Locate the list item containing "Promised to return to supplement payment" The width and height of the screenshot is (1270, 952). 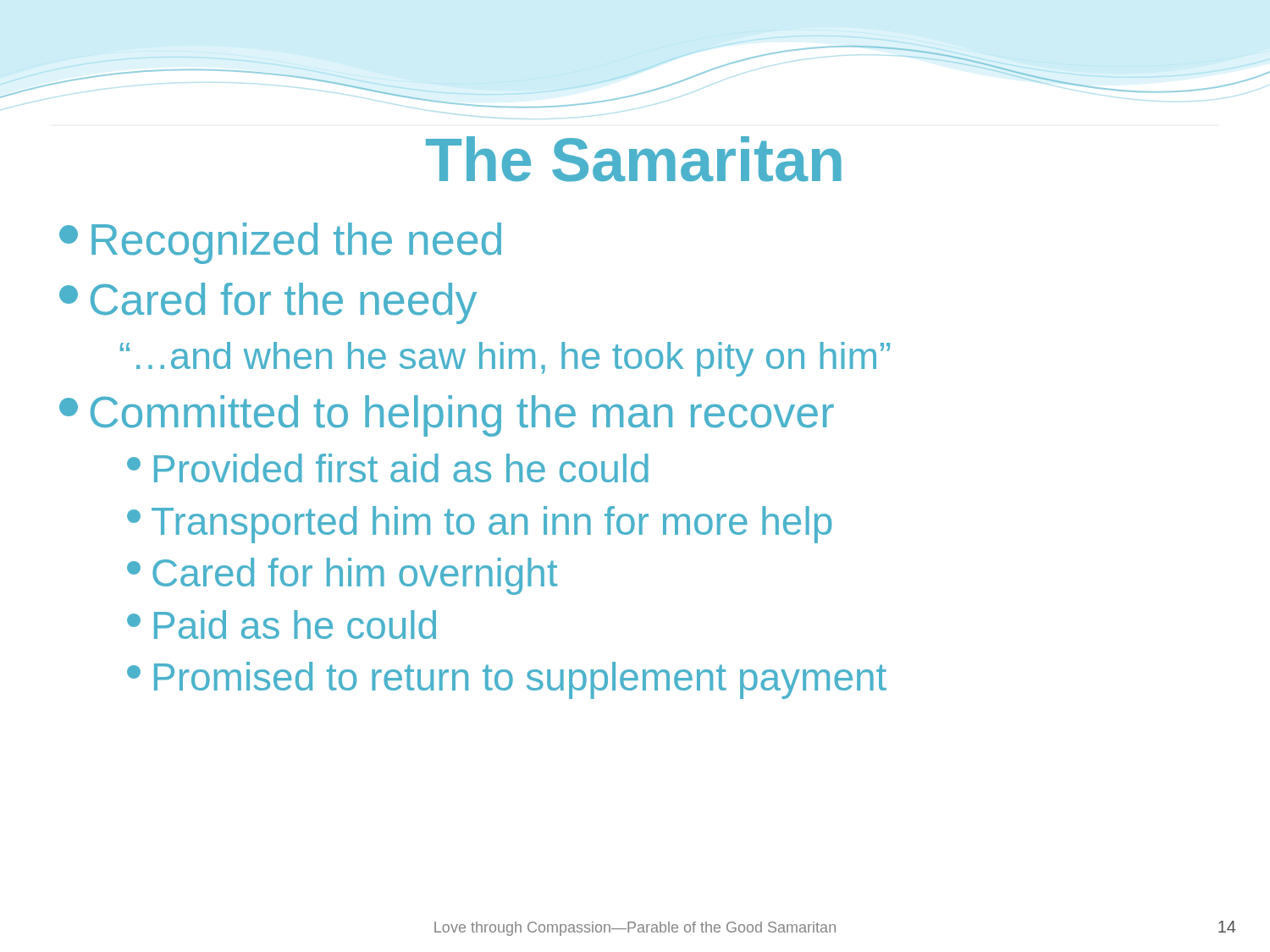507,678
